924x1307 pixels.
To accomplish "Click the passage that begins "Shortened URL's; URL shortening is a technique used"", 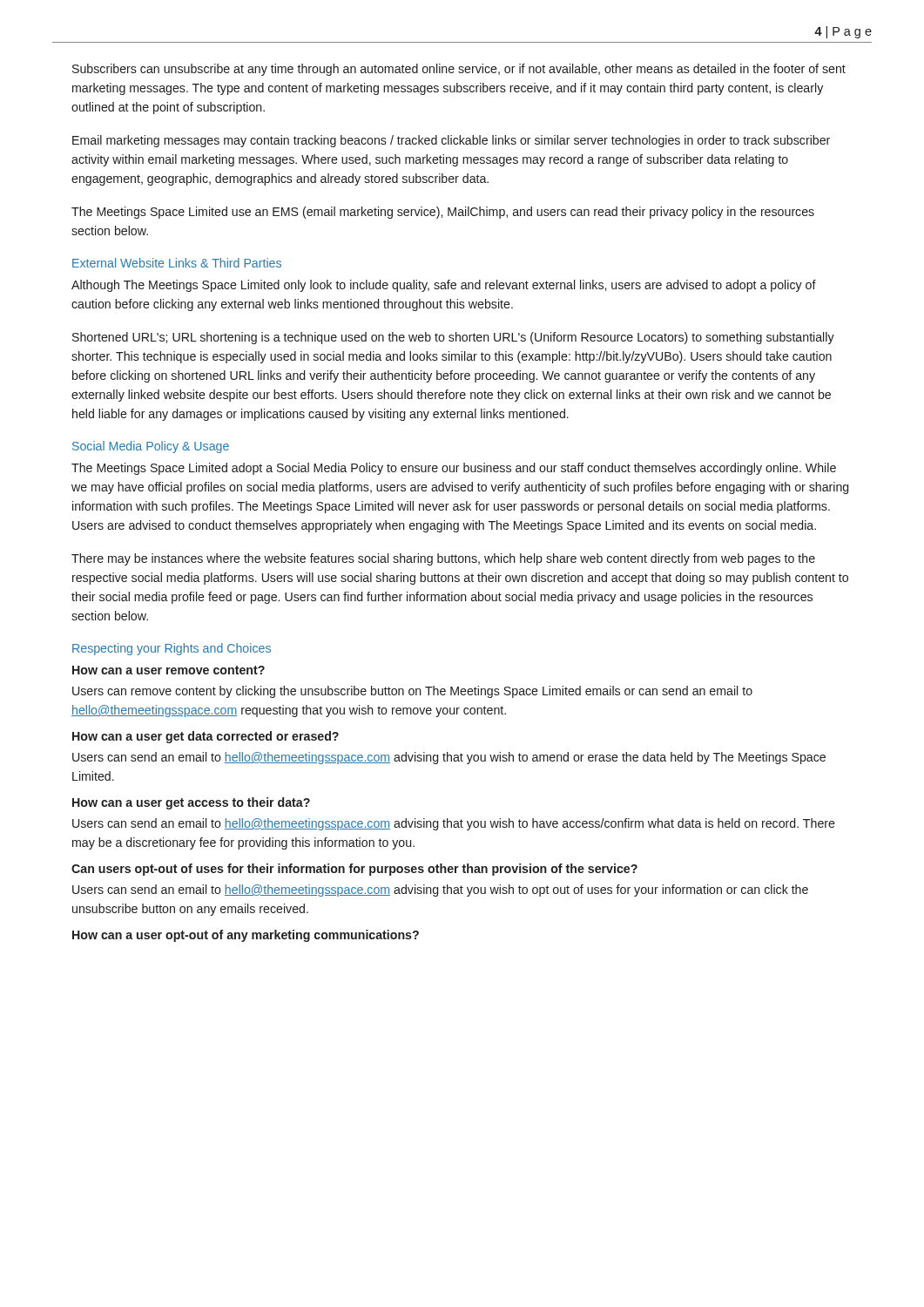I will click(453, 376).
